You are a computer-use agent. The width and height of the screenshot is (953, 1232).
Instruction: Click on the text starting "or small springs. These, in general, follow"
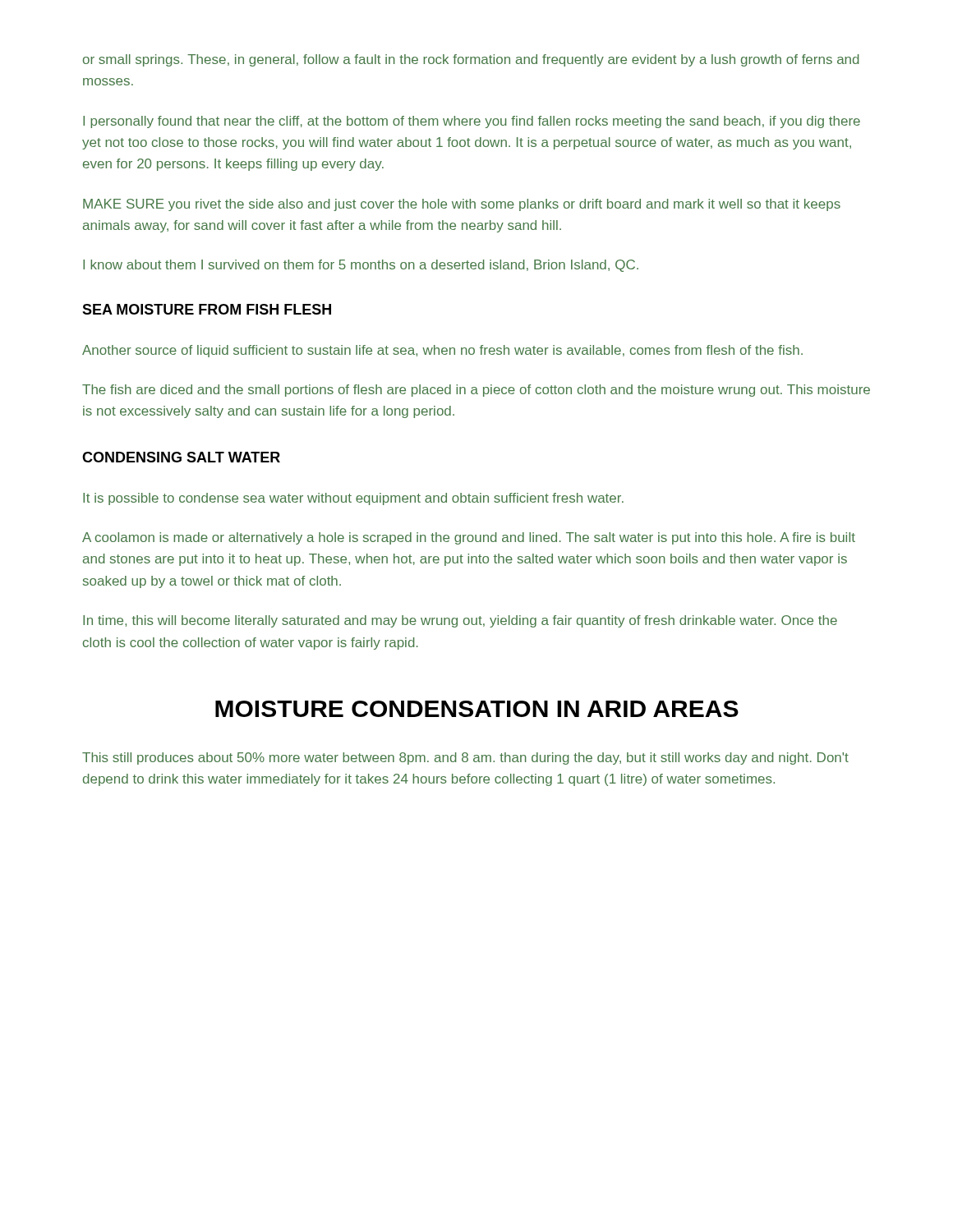471,70
